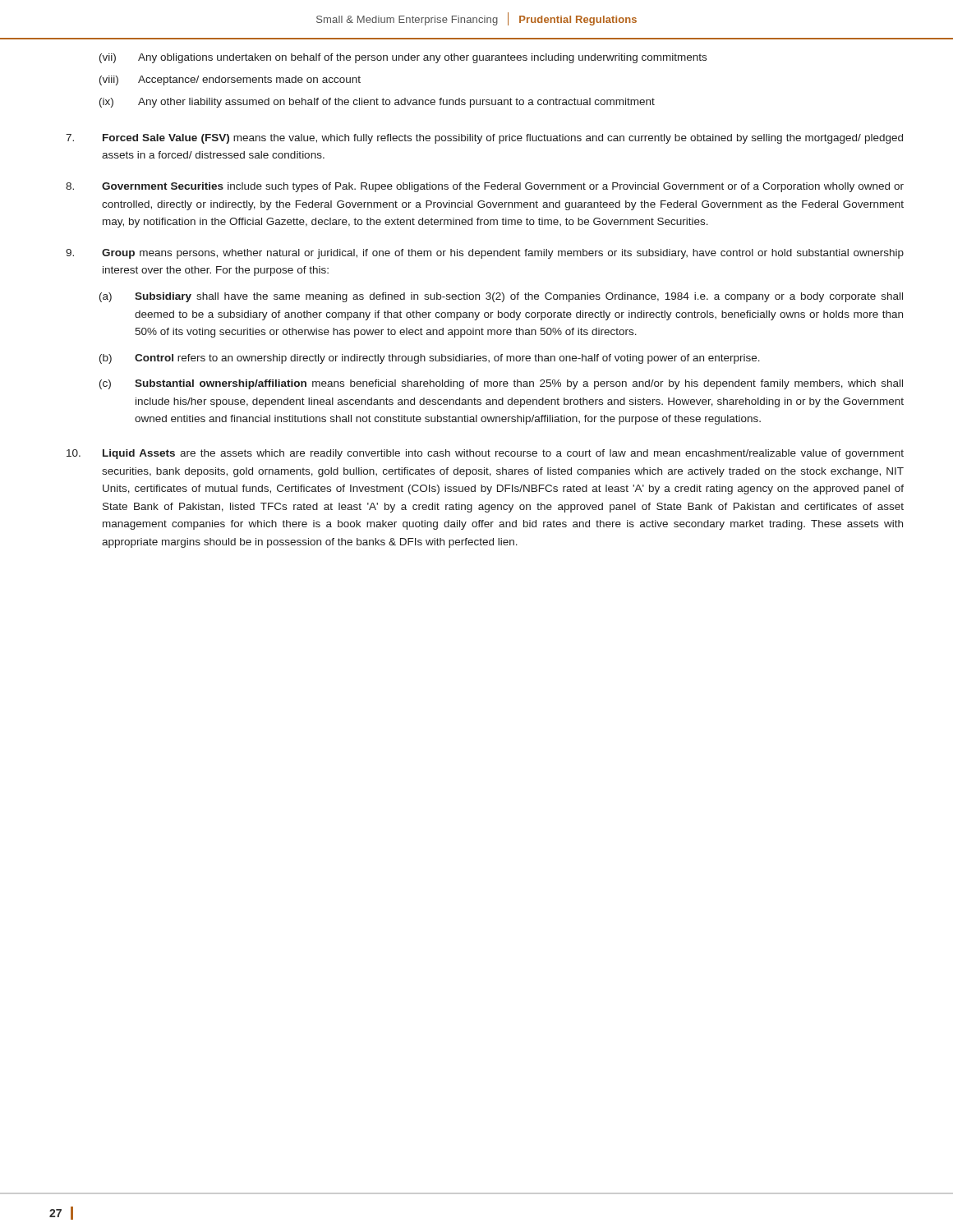Point to the region starting "(c) Substantial ownership/affiliation means"
The height and width of the screenshot is (1232, 953).
[501, 401]
